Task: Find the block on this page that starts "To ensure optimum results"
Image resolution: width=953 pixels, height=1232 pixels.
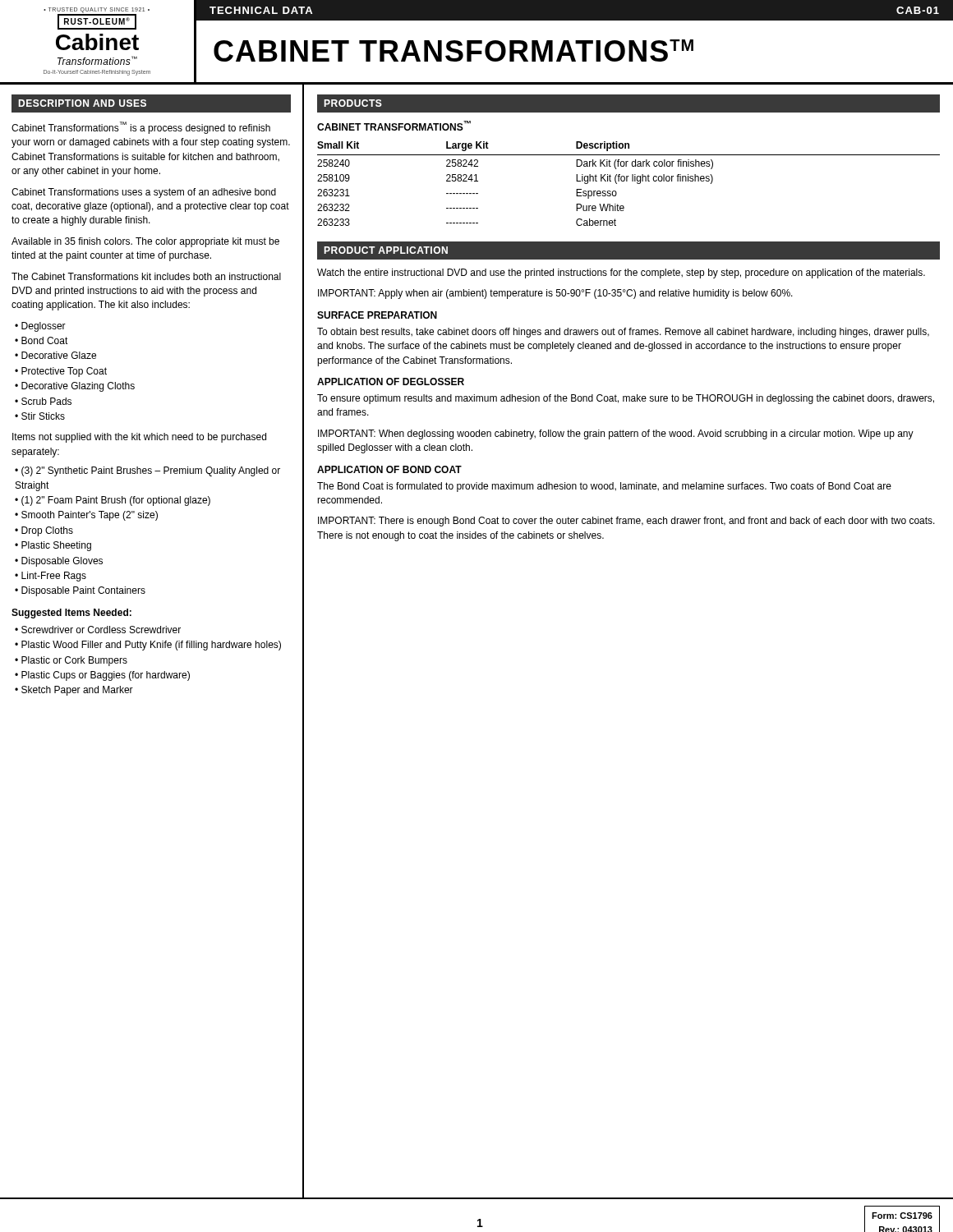Action: coord(626,405)
